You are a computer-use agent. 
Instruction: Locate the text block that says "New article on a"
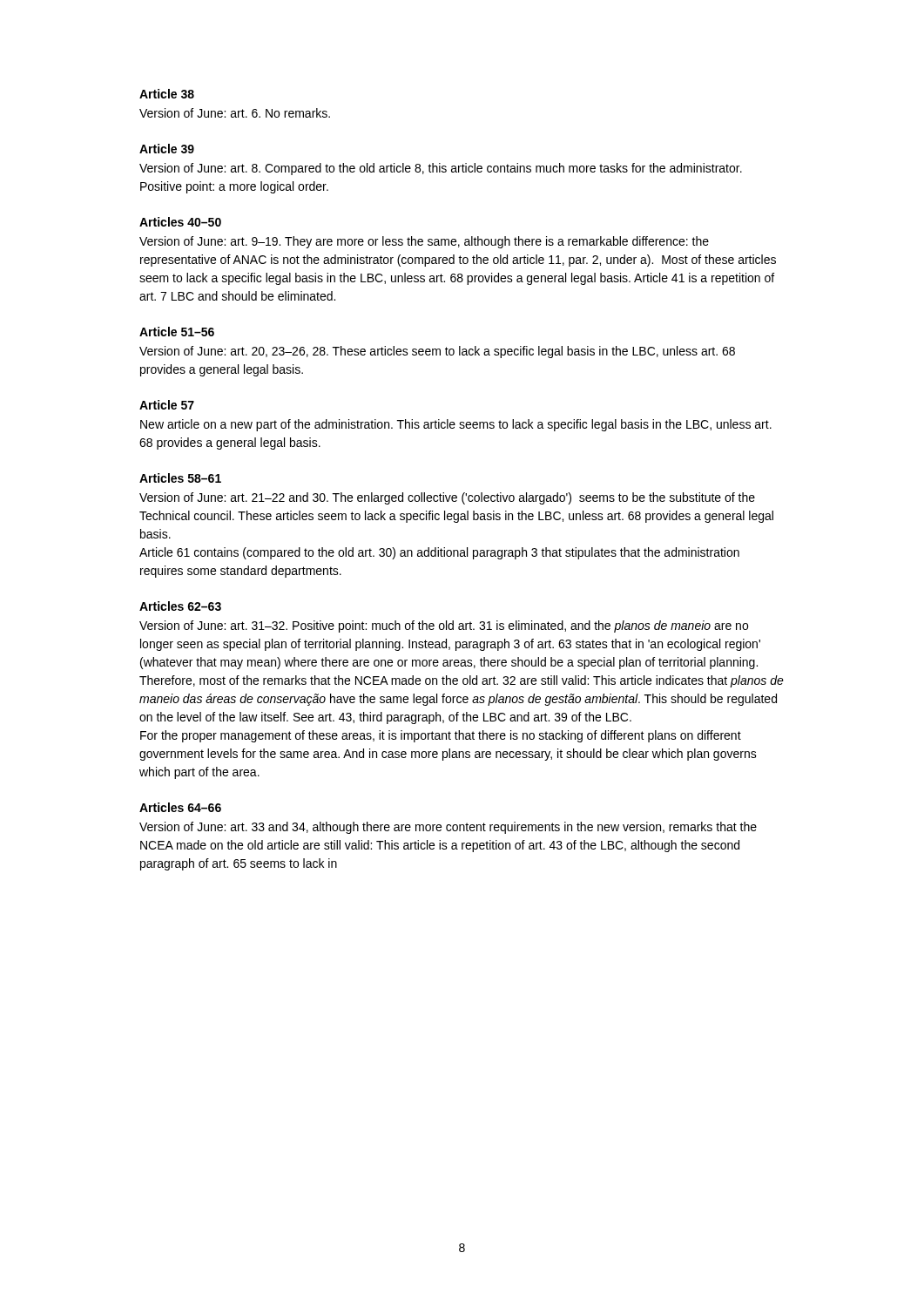point(456,433)
